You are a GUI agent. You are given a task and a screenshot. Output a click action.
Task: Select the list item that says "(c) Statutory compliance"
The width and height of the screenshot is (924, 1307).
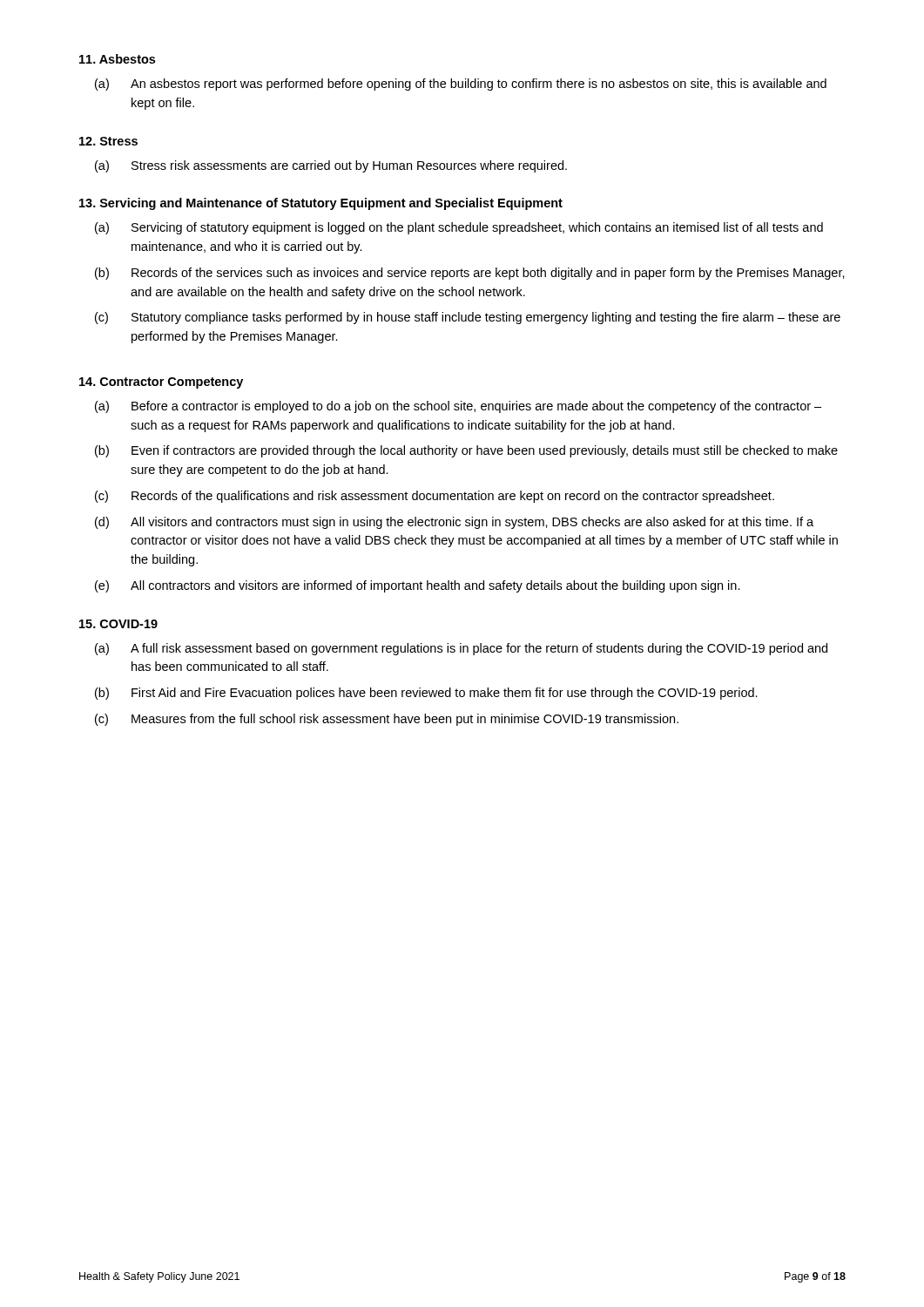pos(462,328)
